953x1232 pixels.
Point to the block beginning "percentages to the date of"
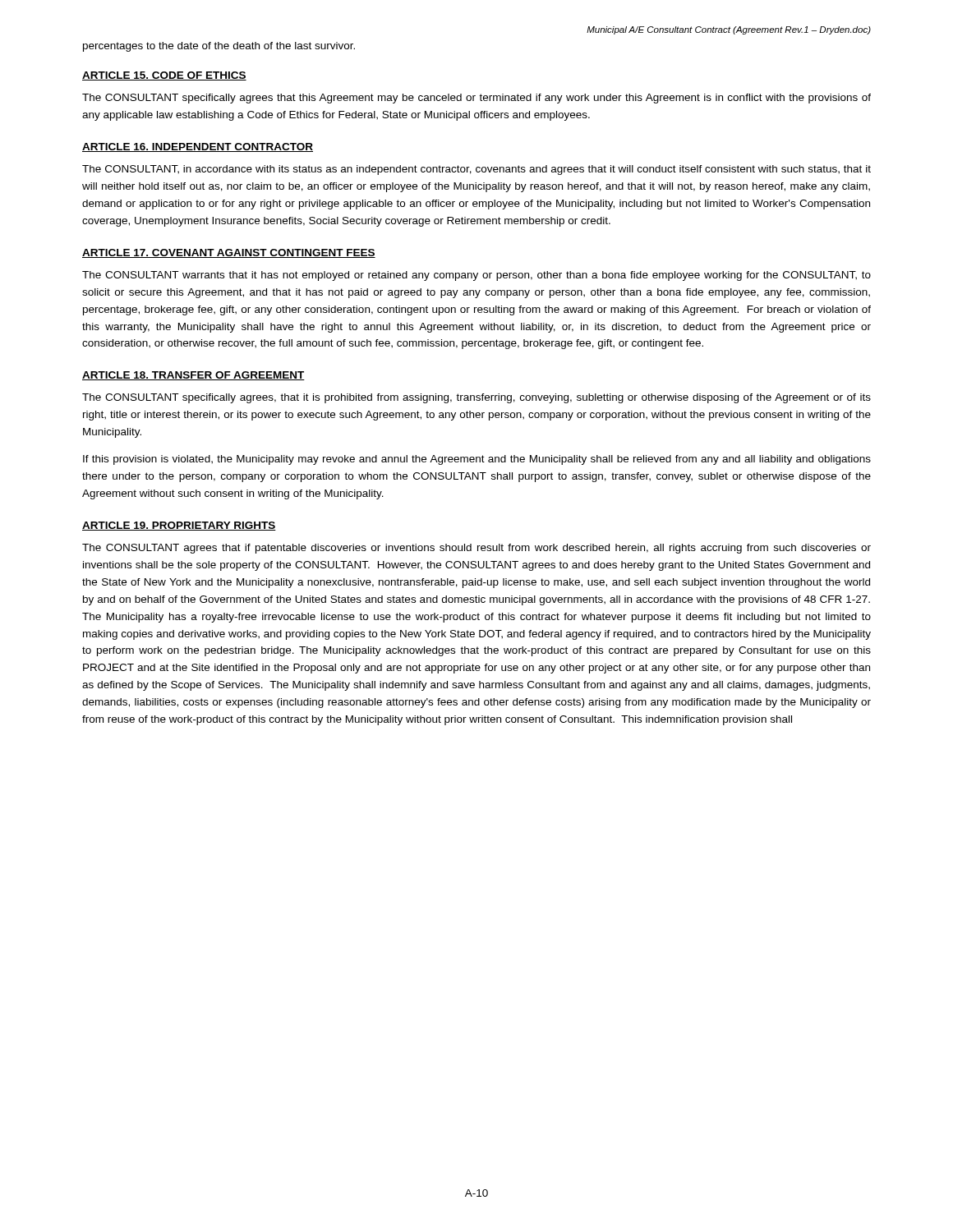point(219,46)
